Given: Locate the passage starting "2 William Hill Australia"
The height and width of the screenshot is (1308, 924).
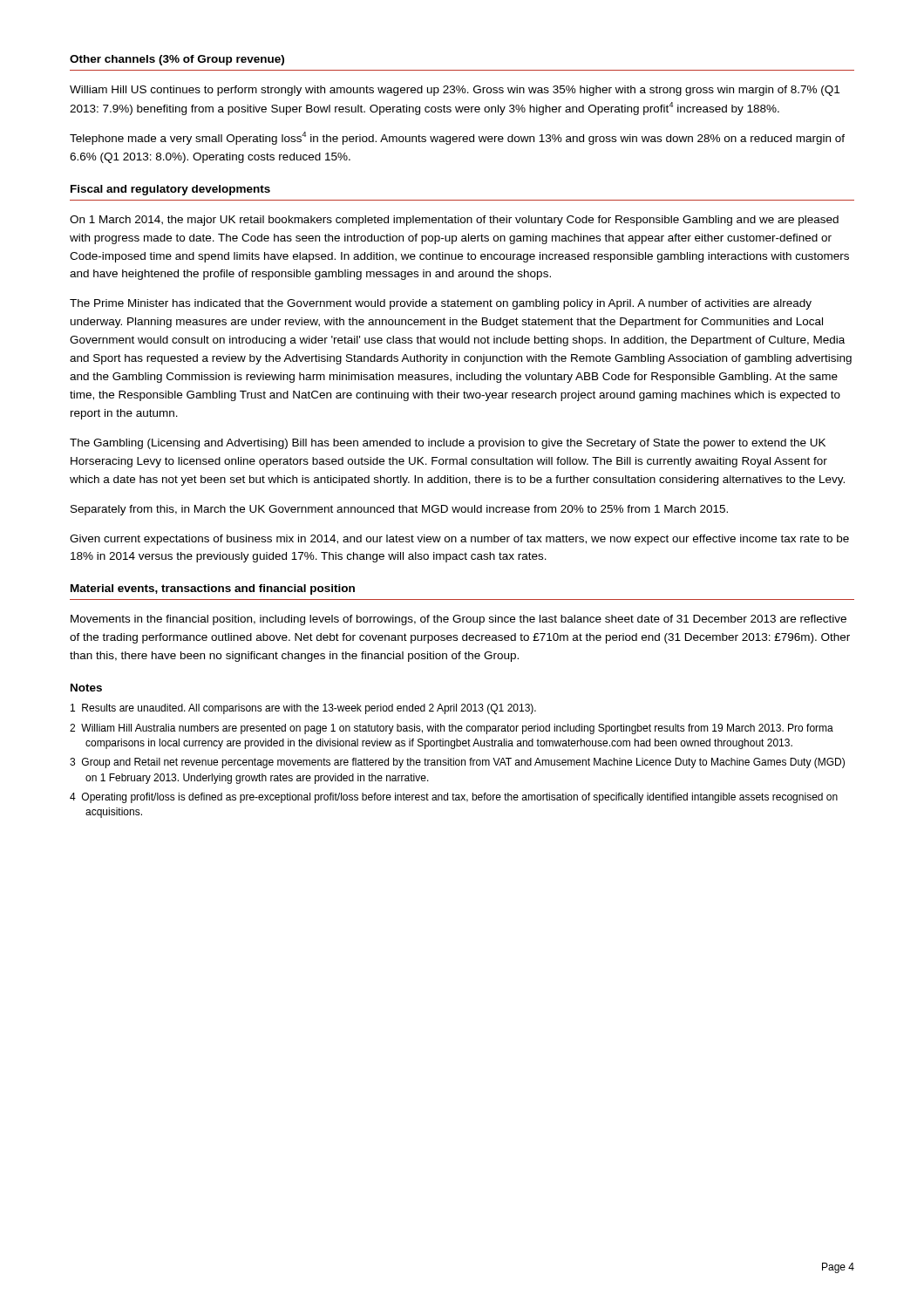Looking at the screenshot, I should pyautogui.click(x=451, y=735).
